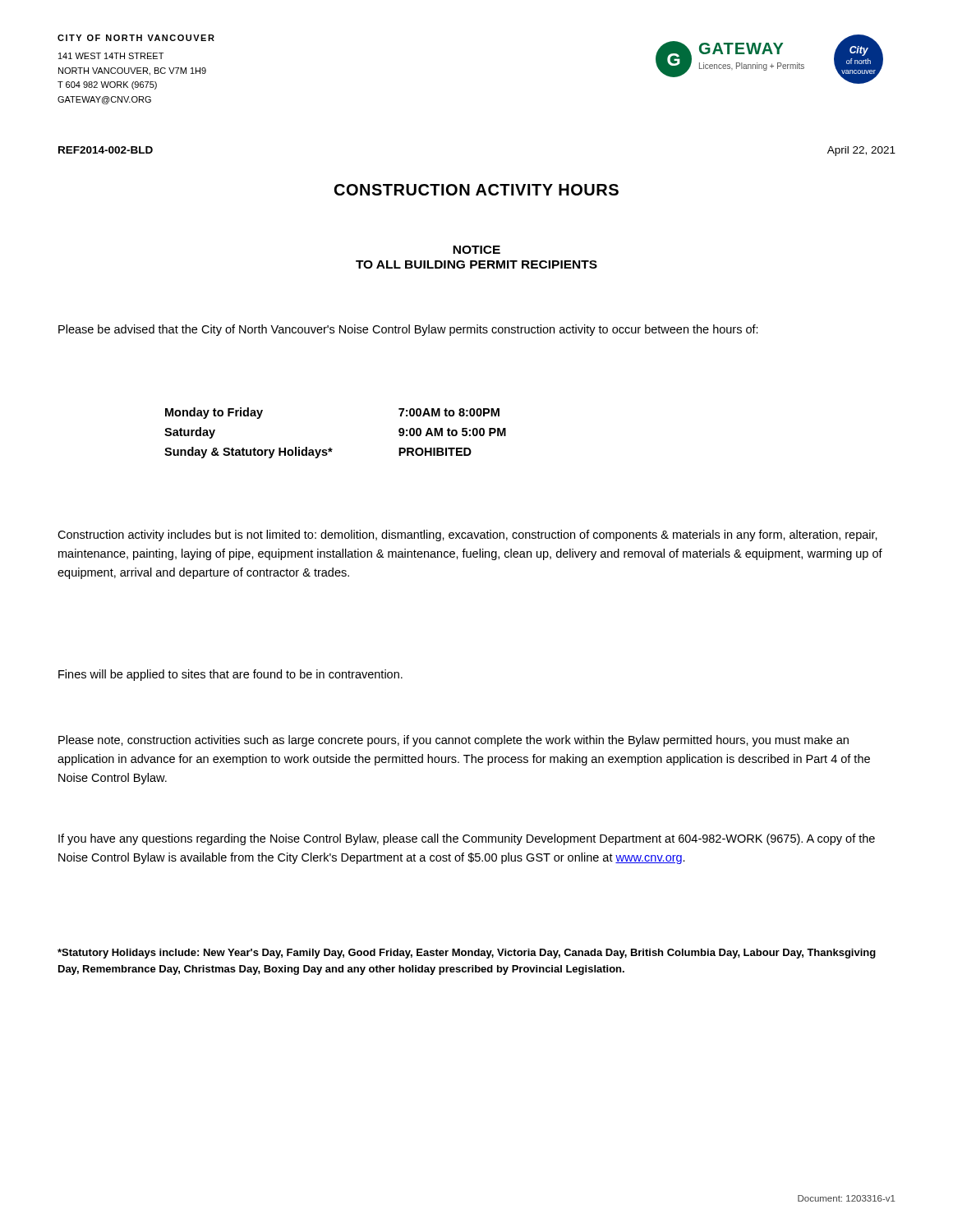The image size is (953, 1232).
Task: Find the table that mentions "9:00 AM to 5:00 PM"
Action: click(530, 432)
